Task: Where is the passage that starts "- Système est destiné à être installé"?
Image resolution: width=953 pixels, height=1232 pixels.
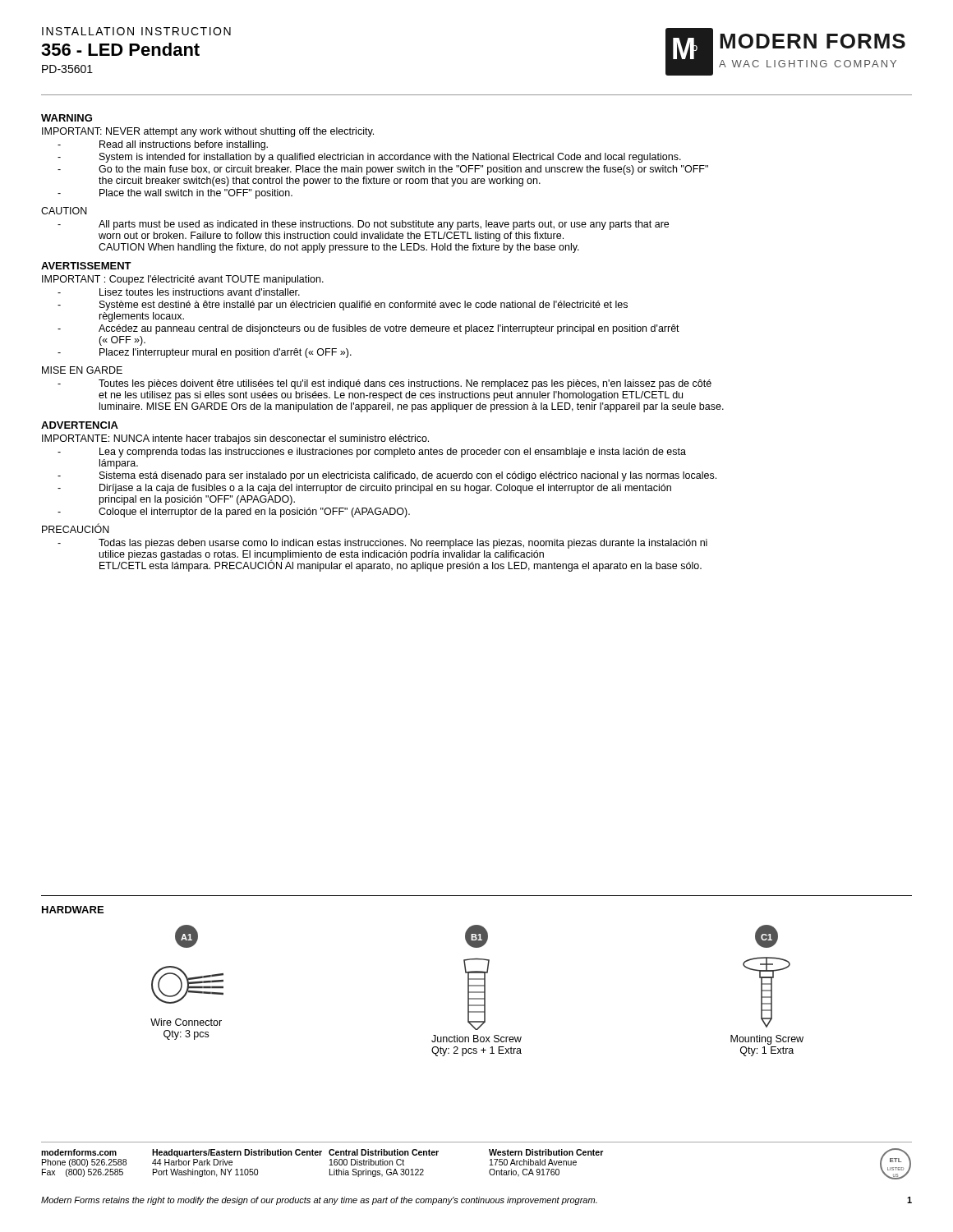Action: tap(335, 310)
